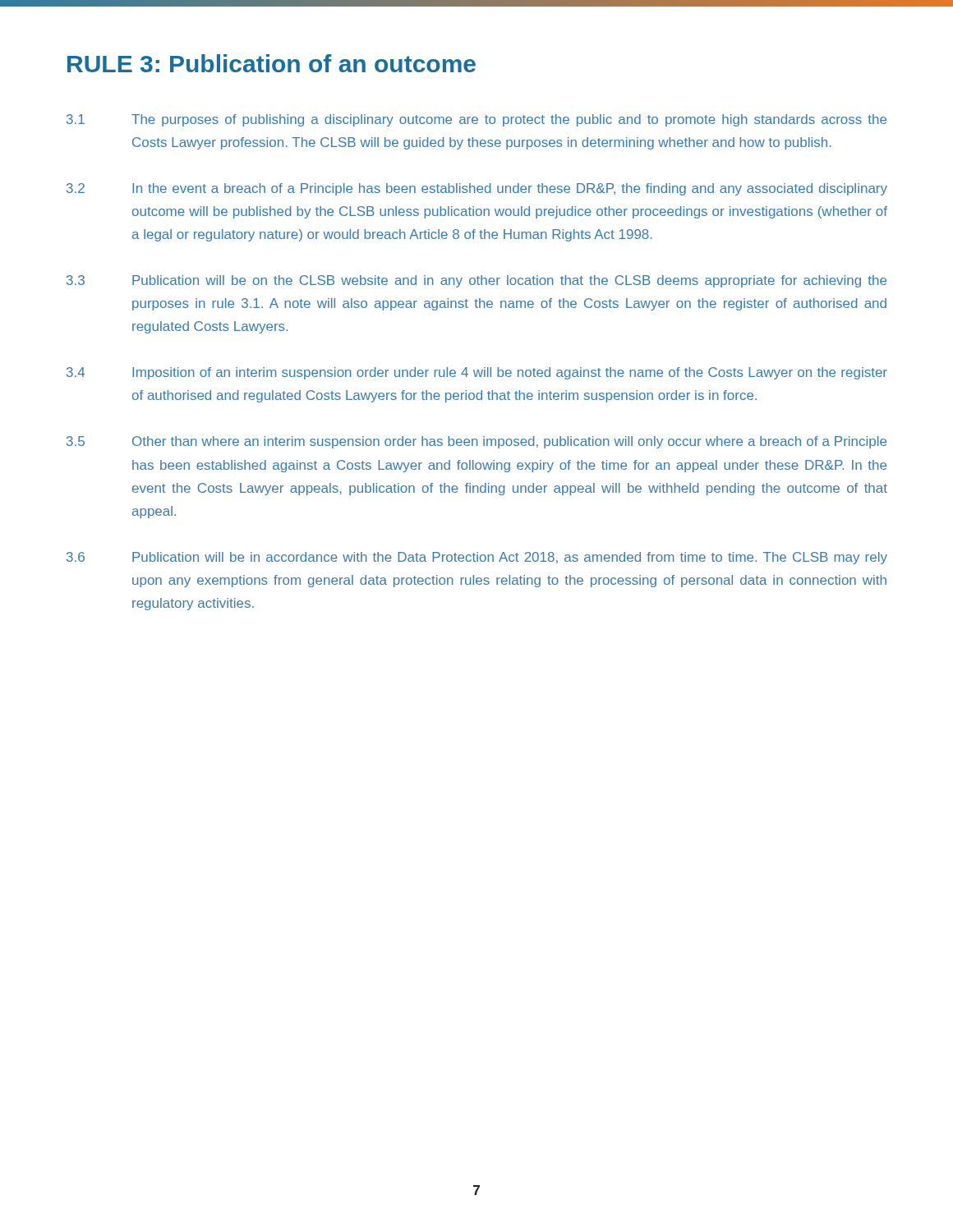953x1232 pixels.
Task: Locate the text starting "3.6 Publication will be in accordance with"
Action: tap(476, 580)
